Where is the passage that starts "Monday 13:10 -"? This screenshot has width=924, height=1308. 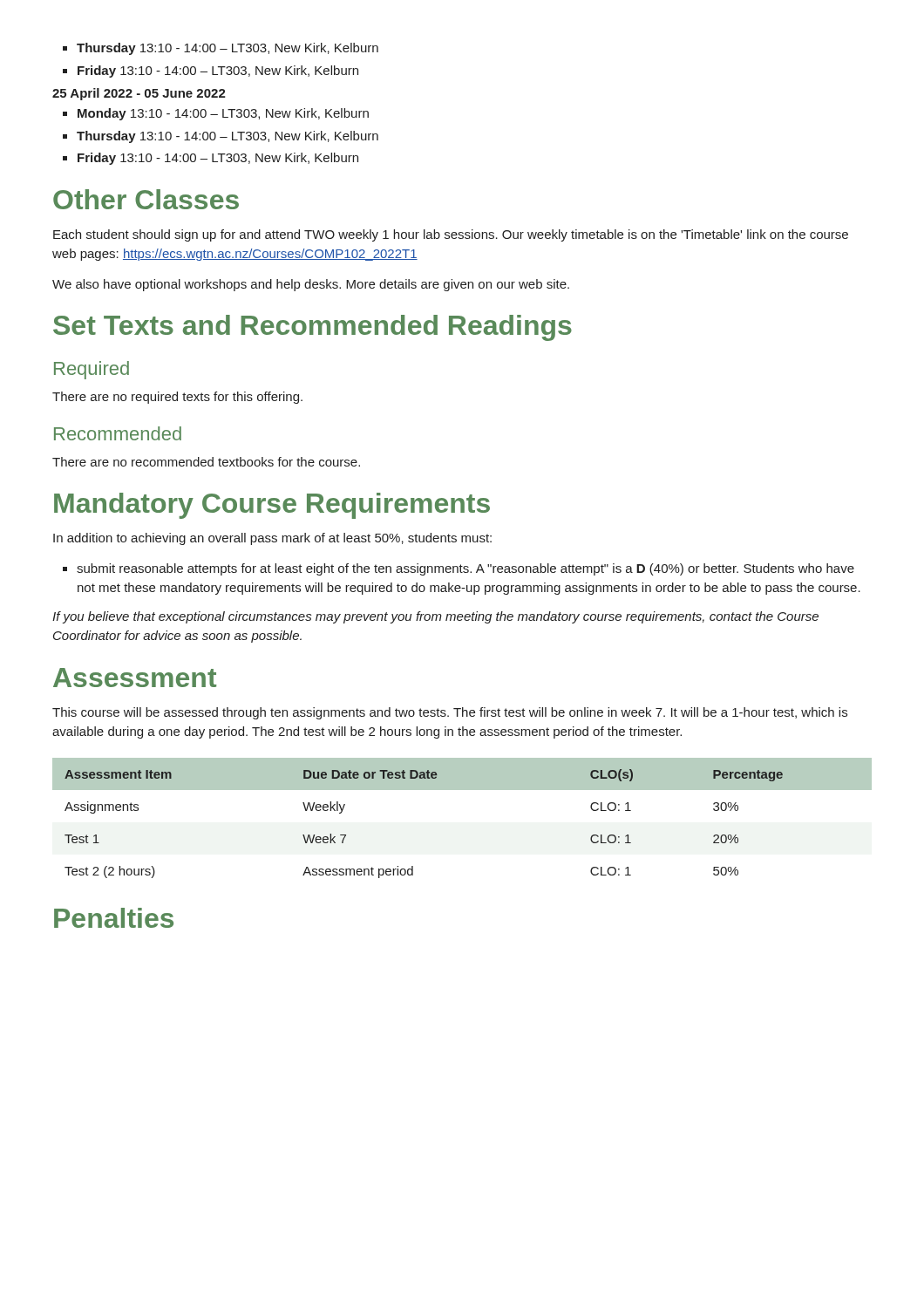click(x=223, y=114)
